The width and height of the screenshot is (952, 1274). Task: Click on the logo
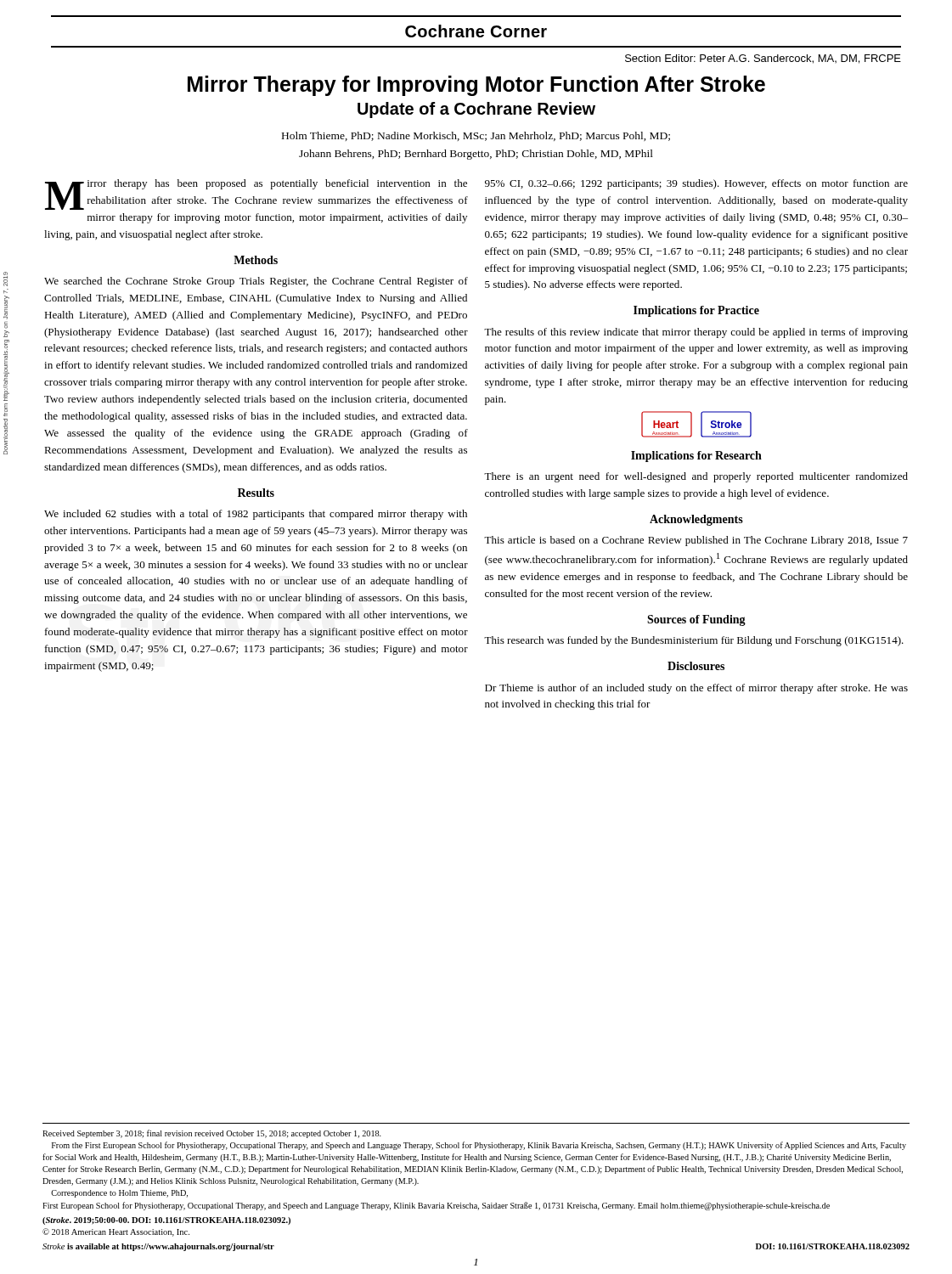coord(696,427)
